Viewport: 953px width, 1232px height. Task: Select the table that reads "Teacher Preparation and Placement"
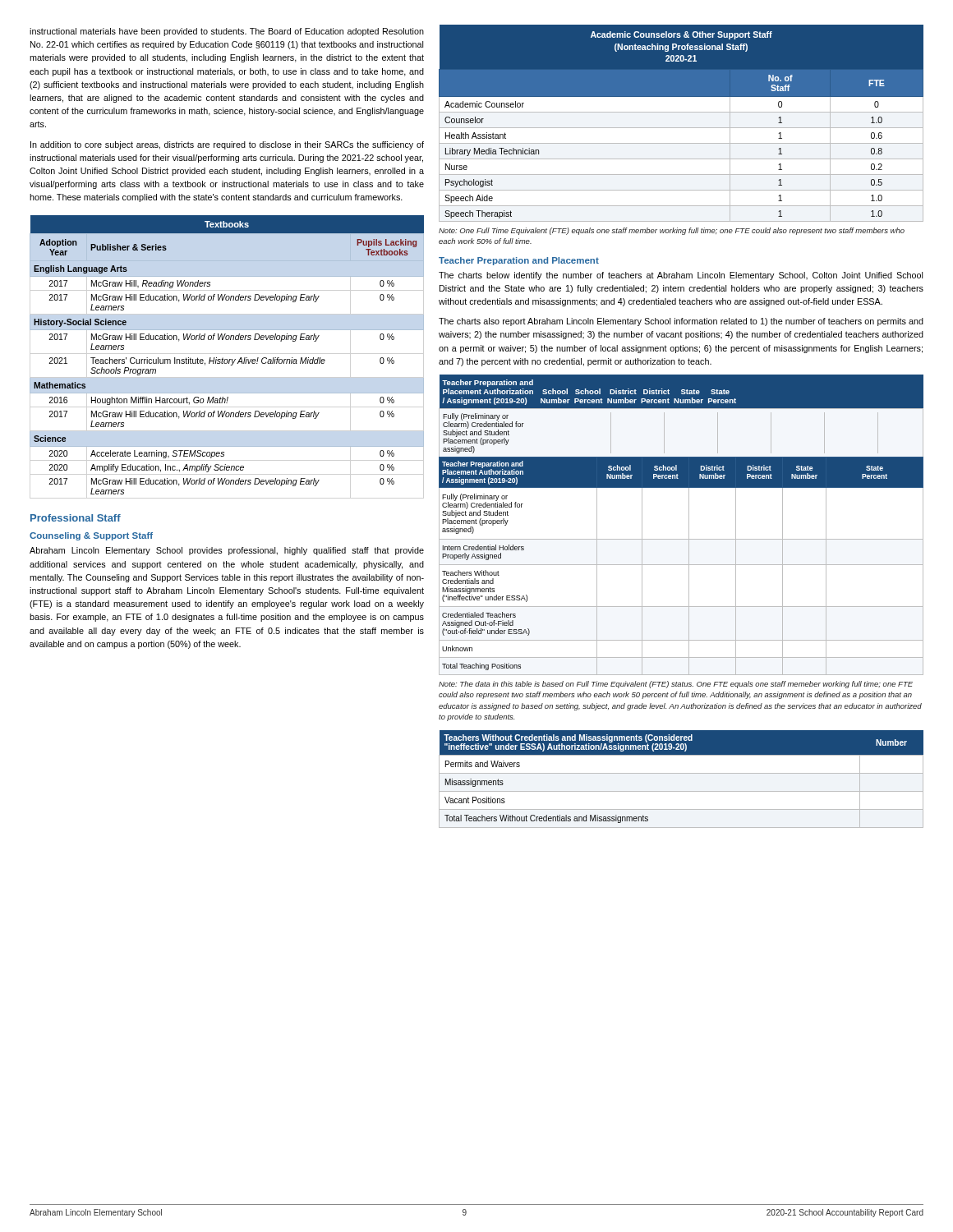(681, 525)
